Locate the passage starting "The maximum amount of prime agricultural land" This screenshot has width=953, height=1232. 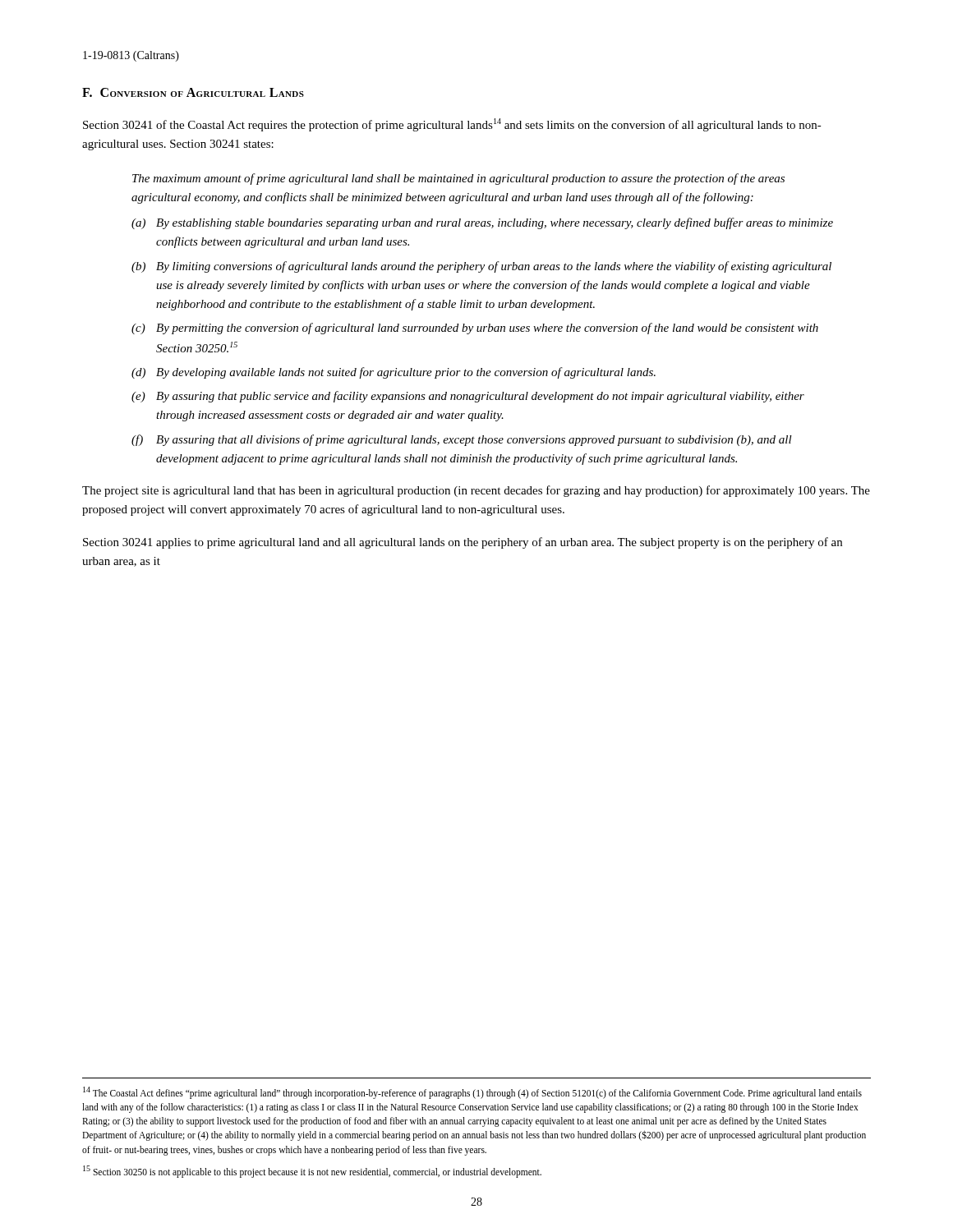click(458, 187)
